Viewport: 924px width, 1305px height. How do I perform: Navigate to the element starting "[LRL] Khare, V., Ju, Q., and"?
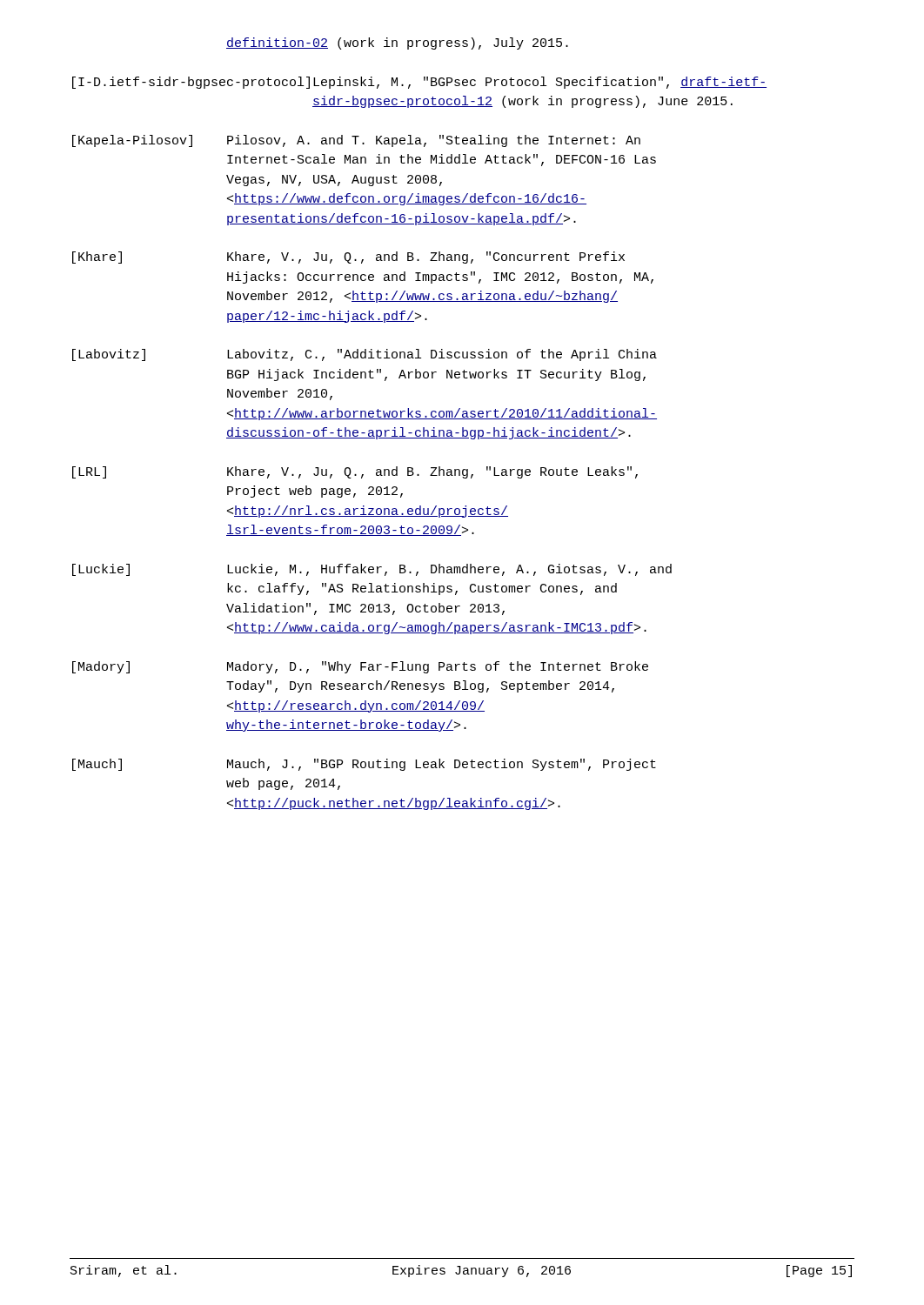pyautogui.click(x=462, y=502)
